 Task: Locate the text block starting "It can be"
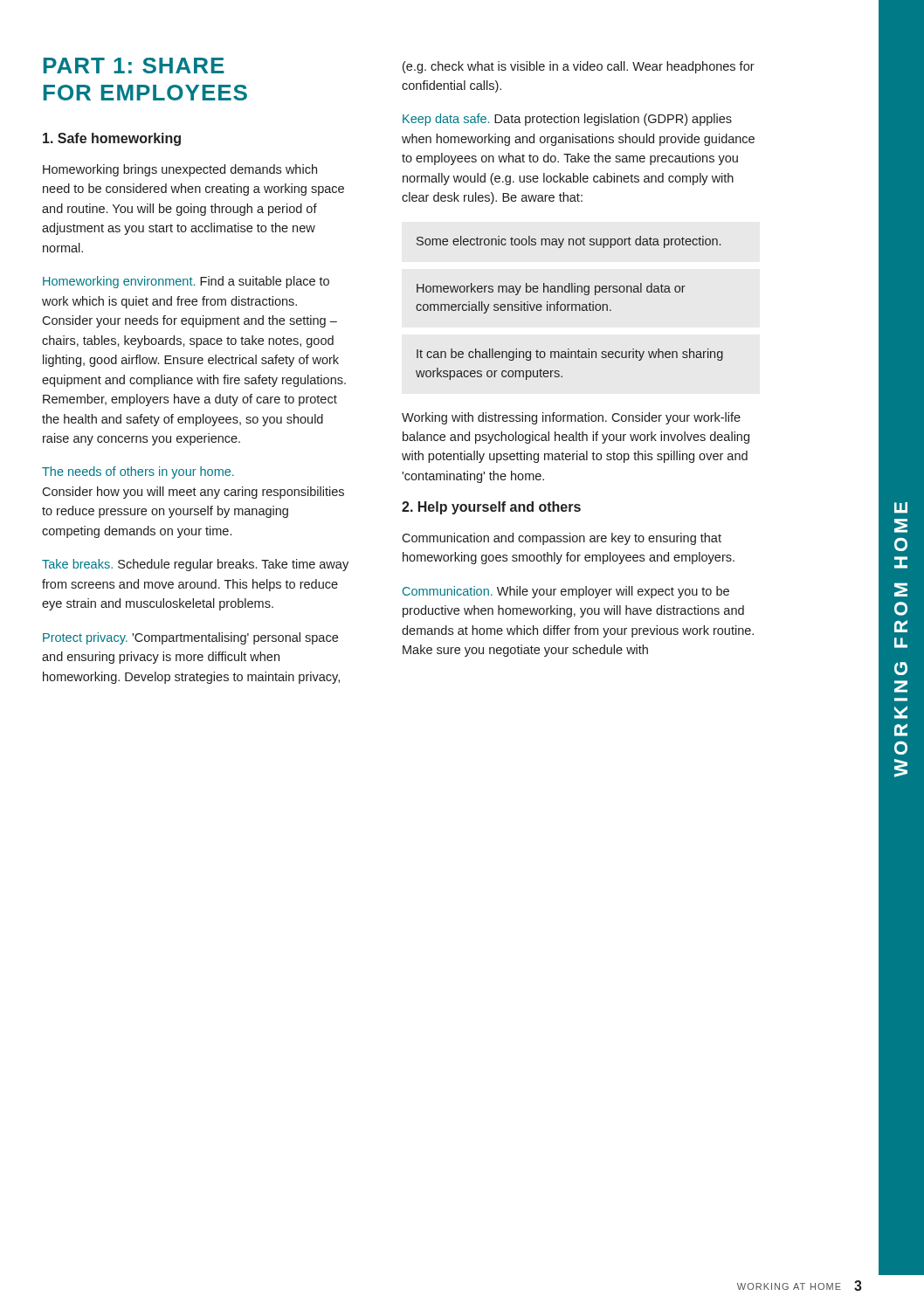click(581, 364)
